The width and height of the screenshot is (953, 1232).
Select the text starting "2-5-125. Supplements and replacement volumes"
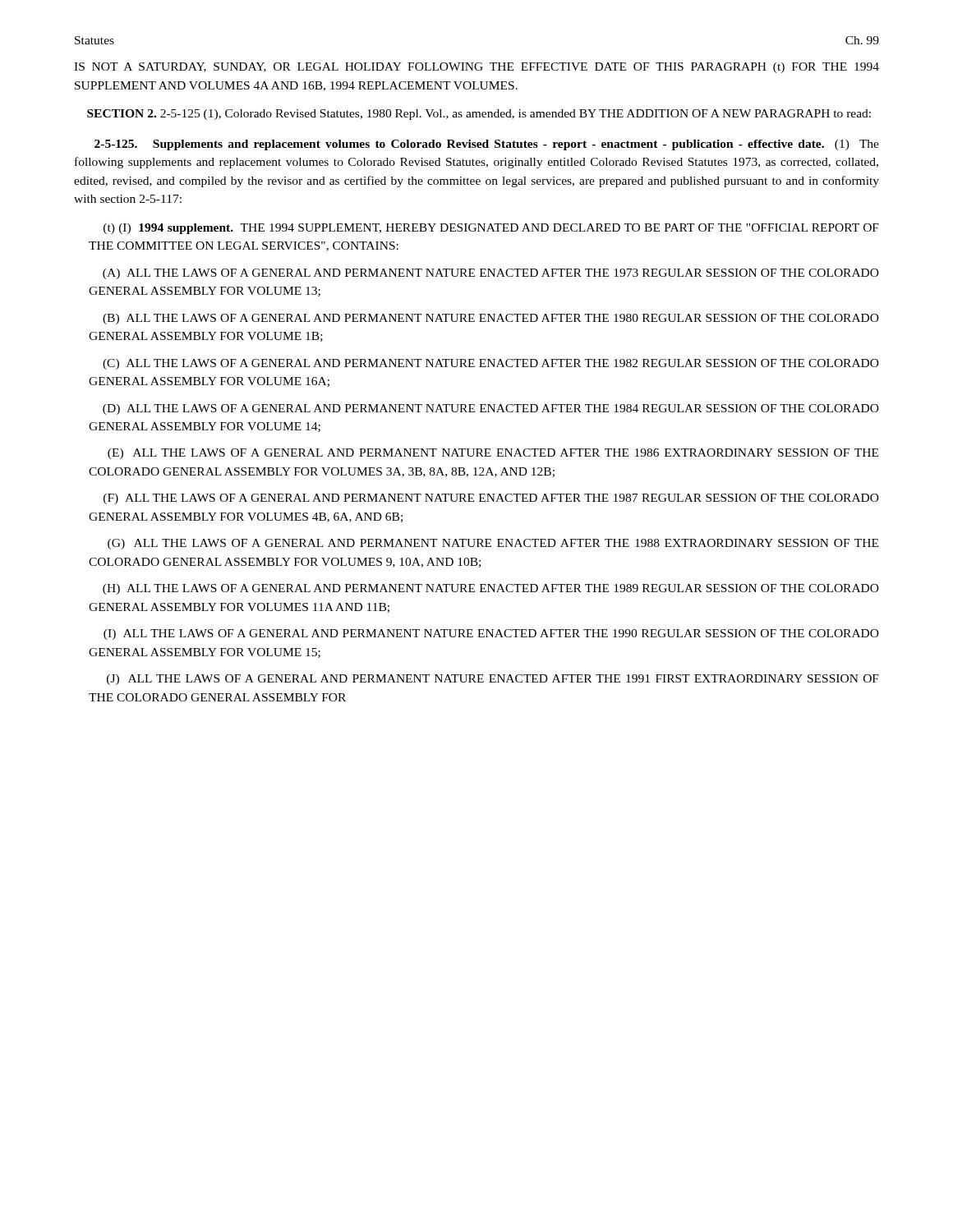pyautogui.click(x=476, y=171)
